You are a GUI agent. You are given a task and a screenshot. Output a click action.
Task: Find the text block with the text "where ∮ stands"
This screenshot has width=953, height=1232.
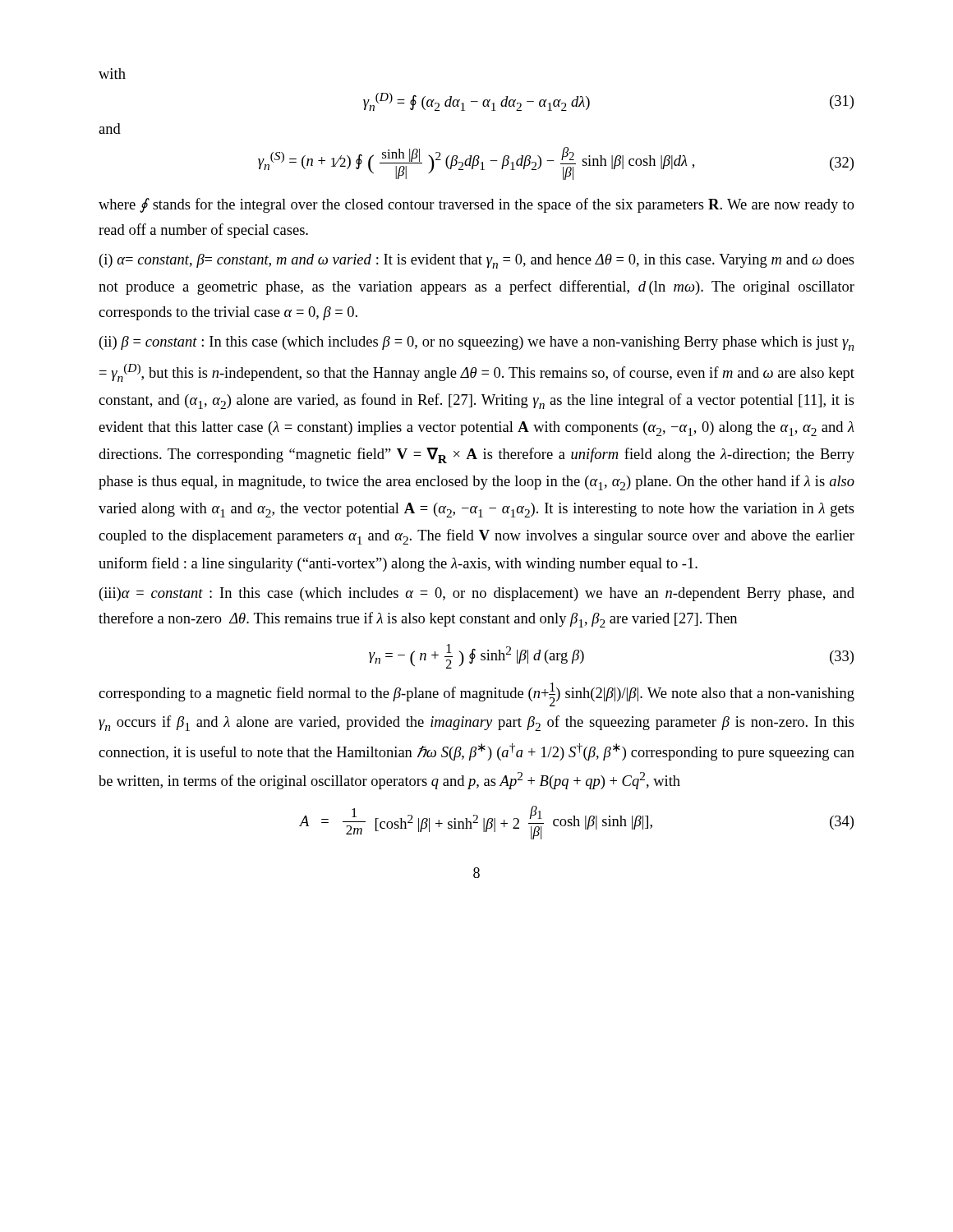pyautogui.click(x=476, y=413)
